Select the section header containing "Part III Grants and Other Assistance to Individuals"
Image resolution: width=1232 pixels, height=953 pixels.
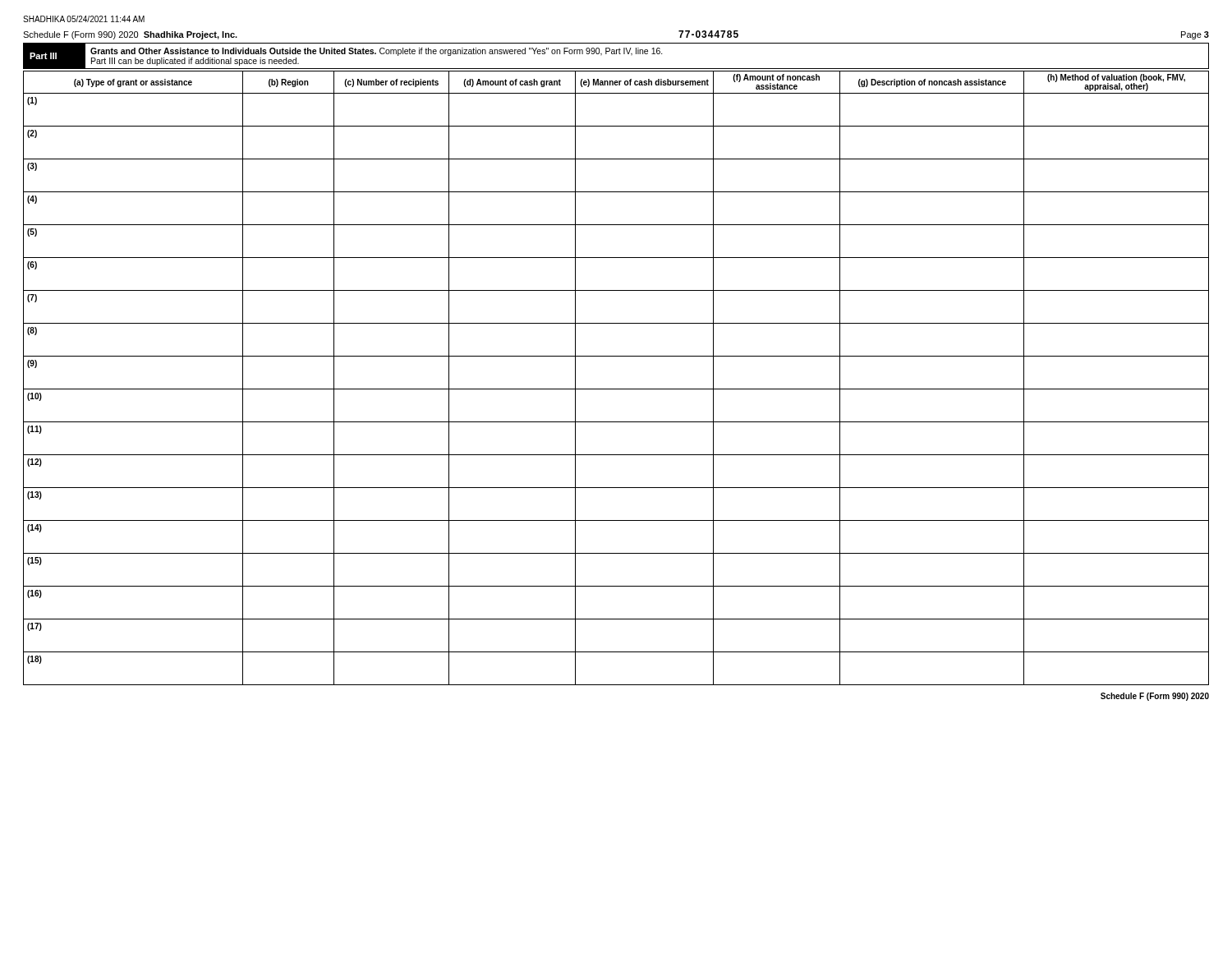click(x=616, y=56)
